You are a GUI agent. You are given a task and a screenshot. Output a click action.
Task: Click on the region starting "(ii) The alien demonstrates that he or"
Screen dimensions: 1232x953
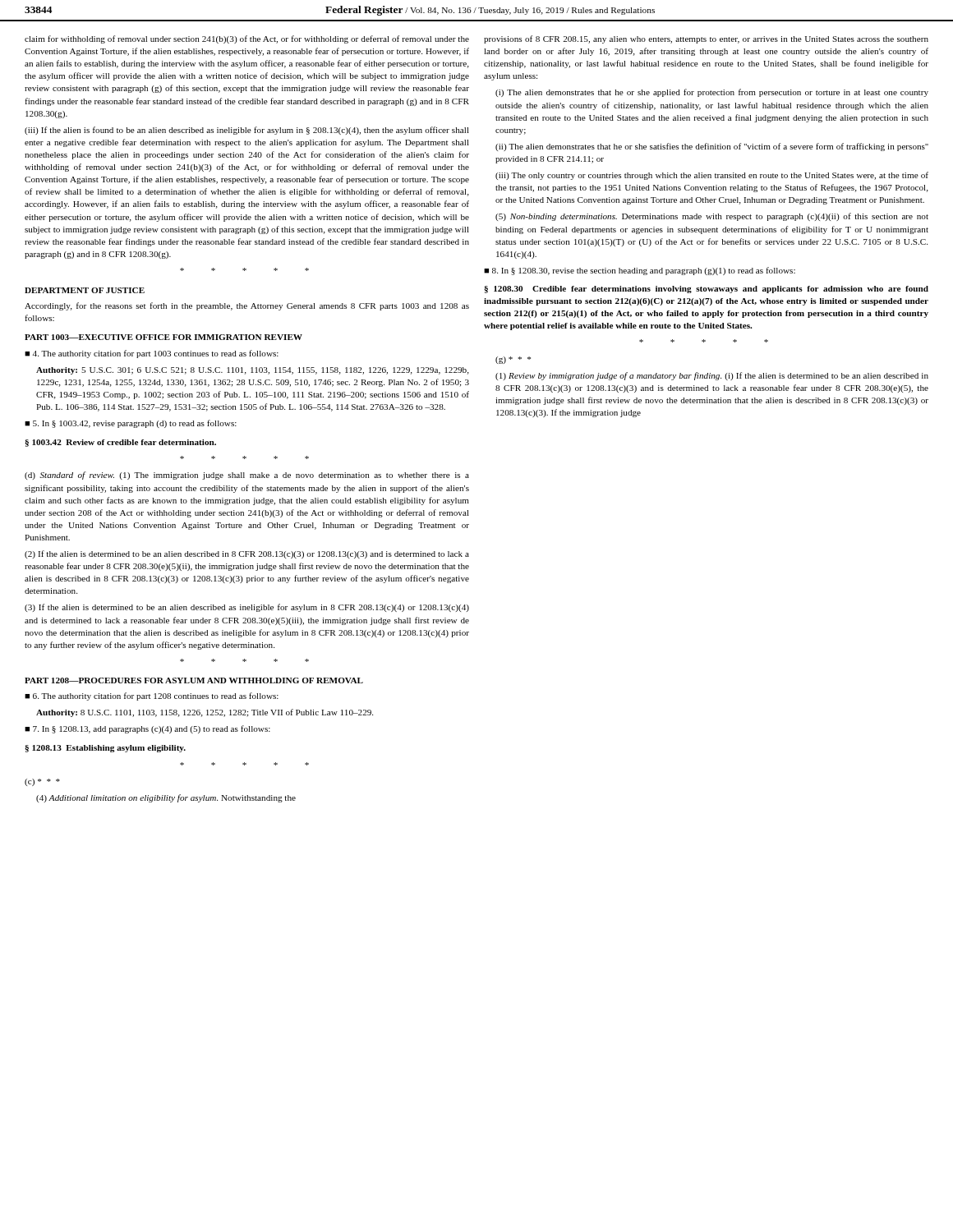click(712, 152)
